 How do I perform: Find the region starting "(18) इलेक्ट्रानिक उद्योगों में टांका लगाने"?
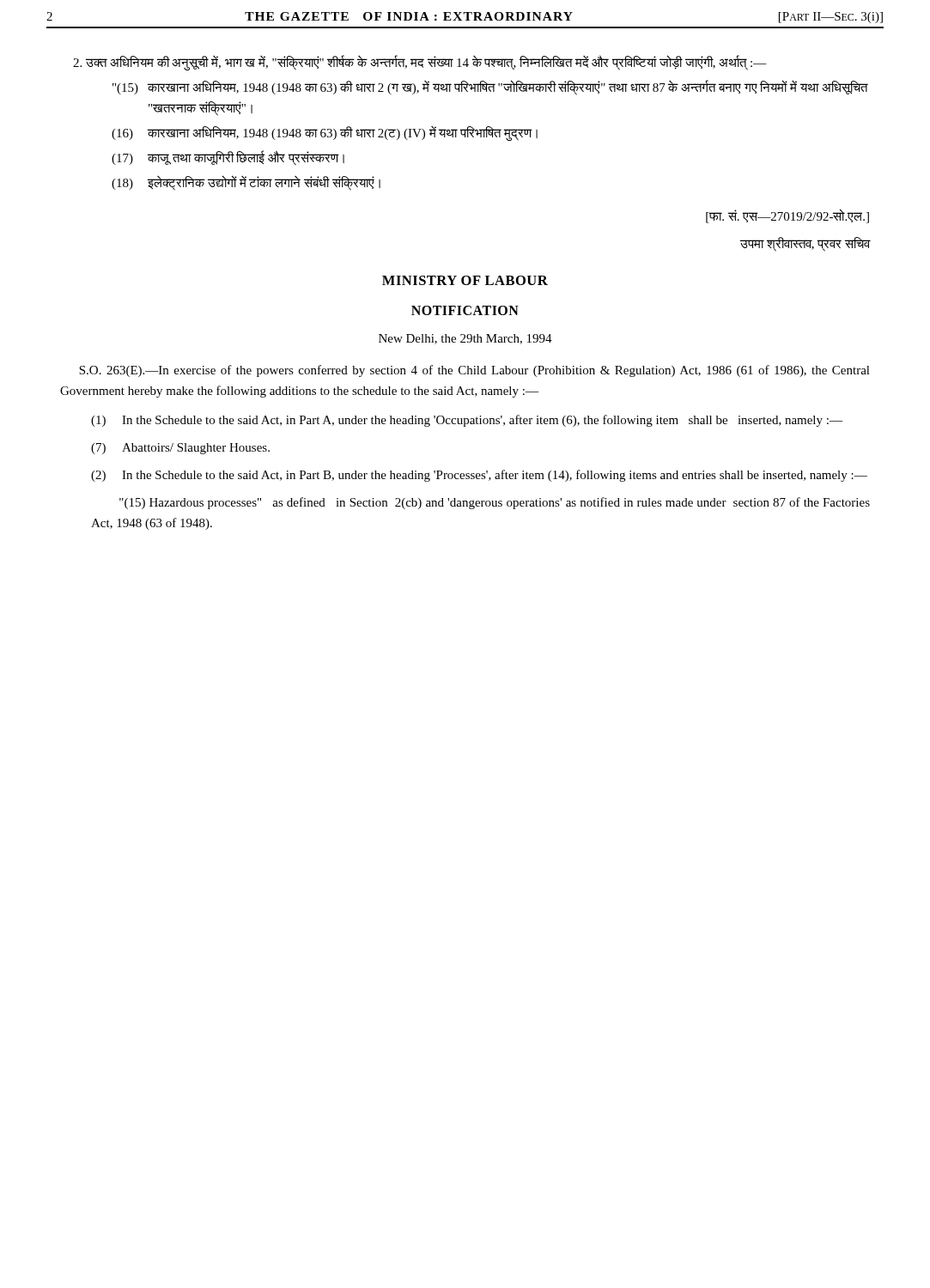(246, 183)
